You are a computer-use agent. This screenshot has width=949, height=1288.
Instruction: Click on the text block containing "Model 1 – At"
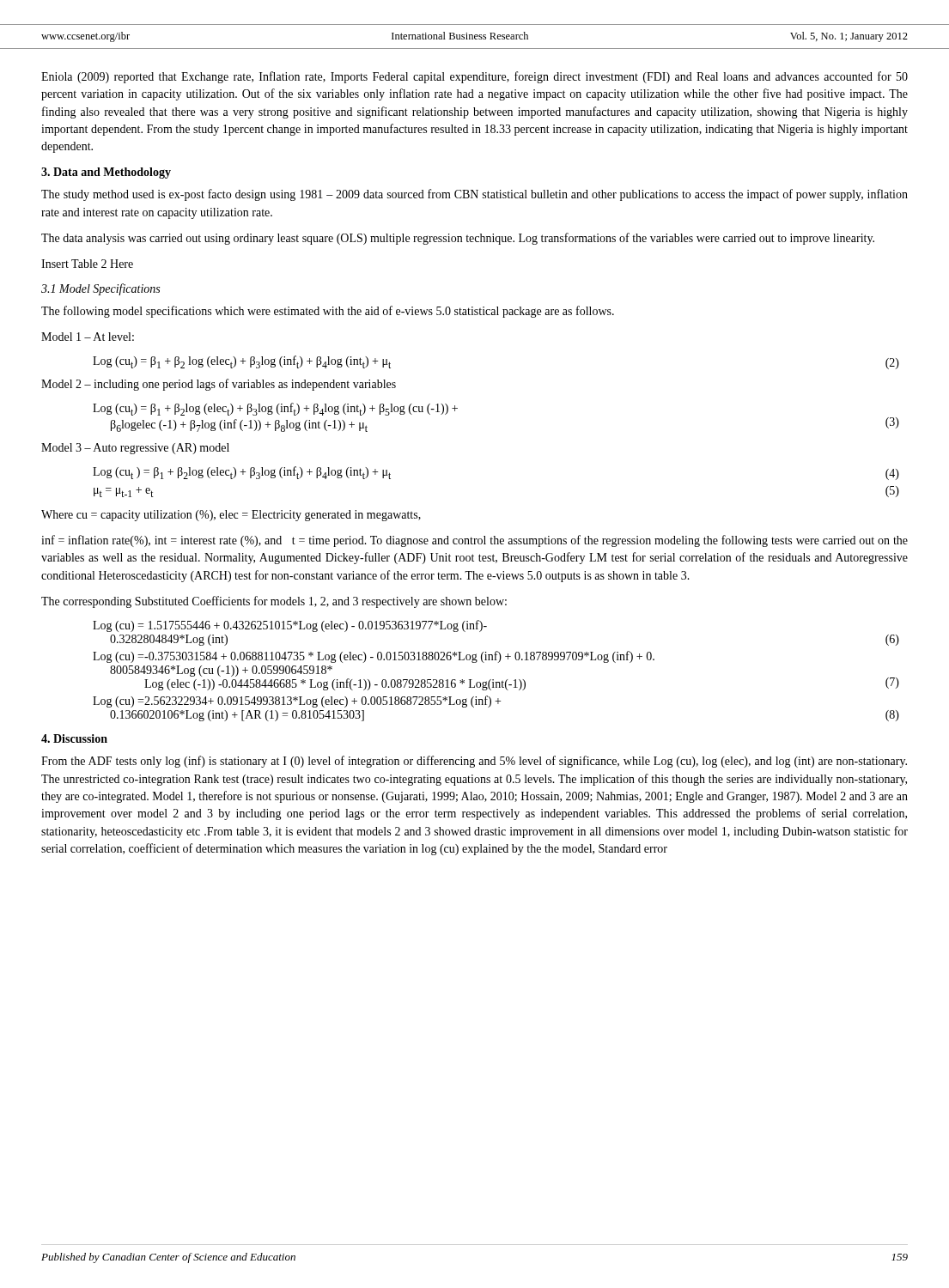[x=88, y=337]
